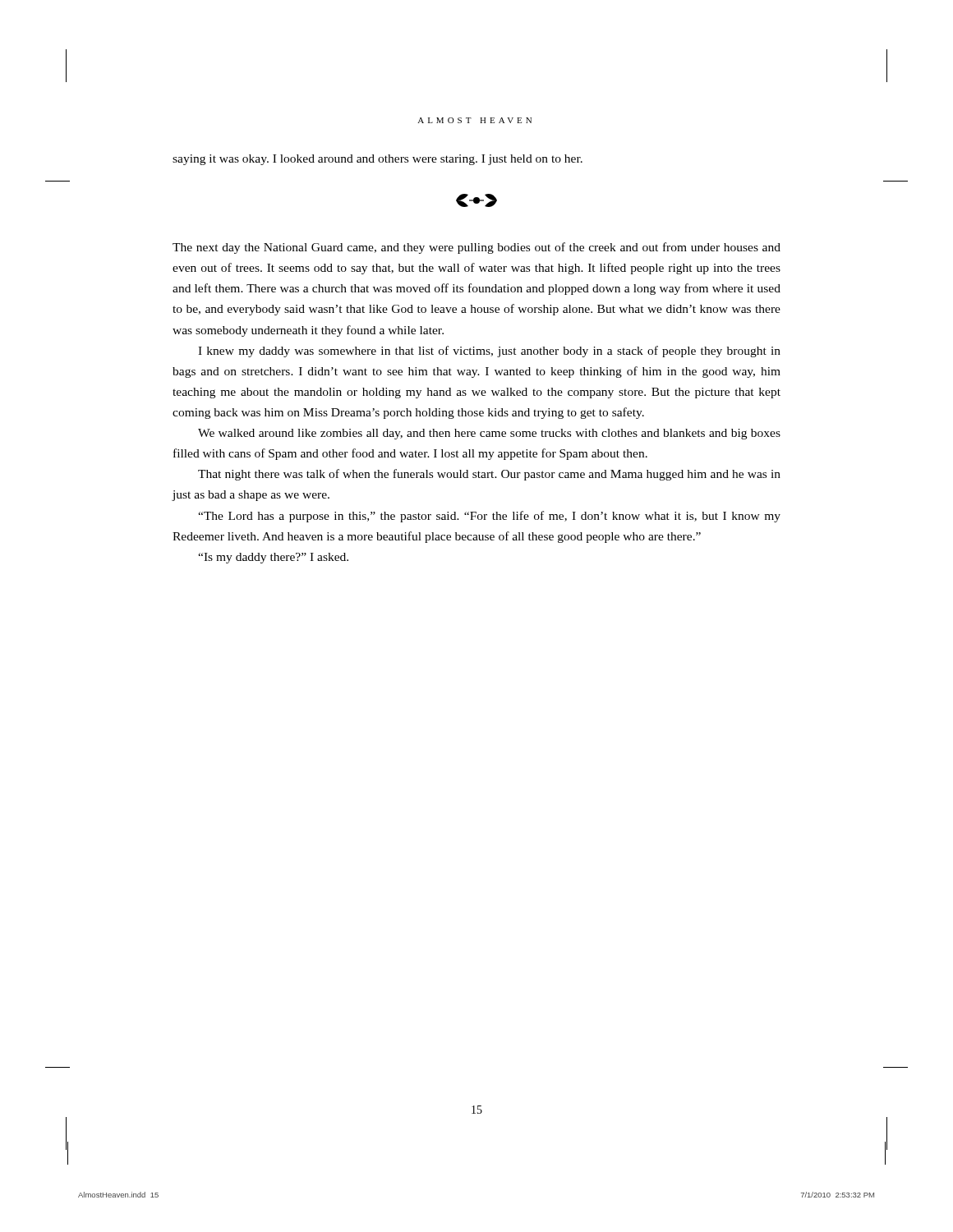Image resolution: width=953 pixels, height=1232 pixels.
Task: Find the illustration
Action: tap(476, 203)
